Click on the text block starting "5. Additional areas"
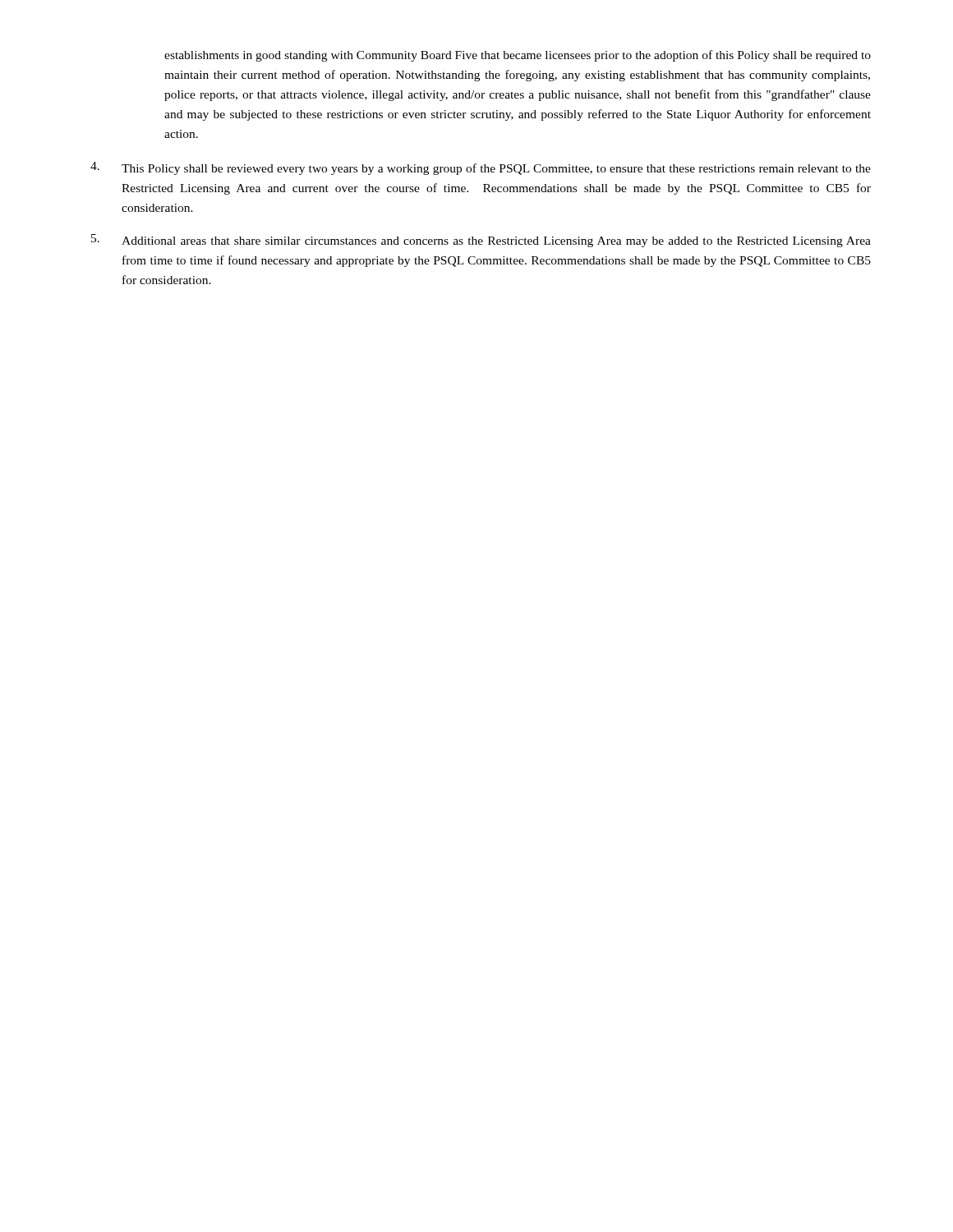This screenshot has height=1232, width=953. click(x=481, y=260)
